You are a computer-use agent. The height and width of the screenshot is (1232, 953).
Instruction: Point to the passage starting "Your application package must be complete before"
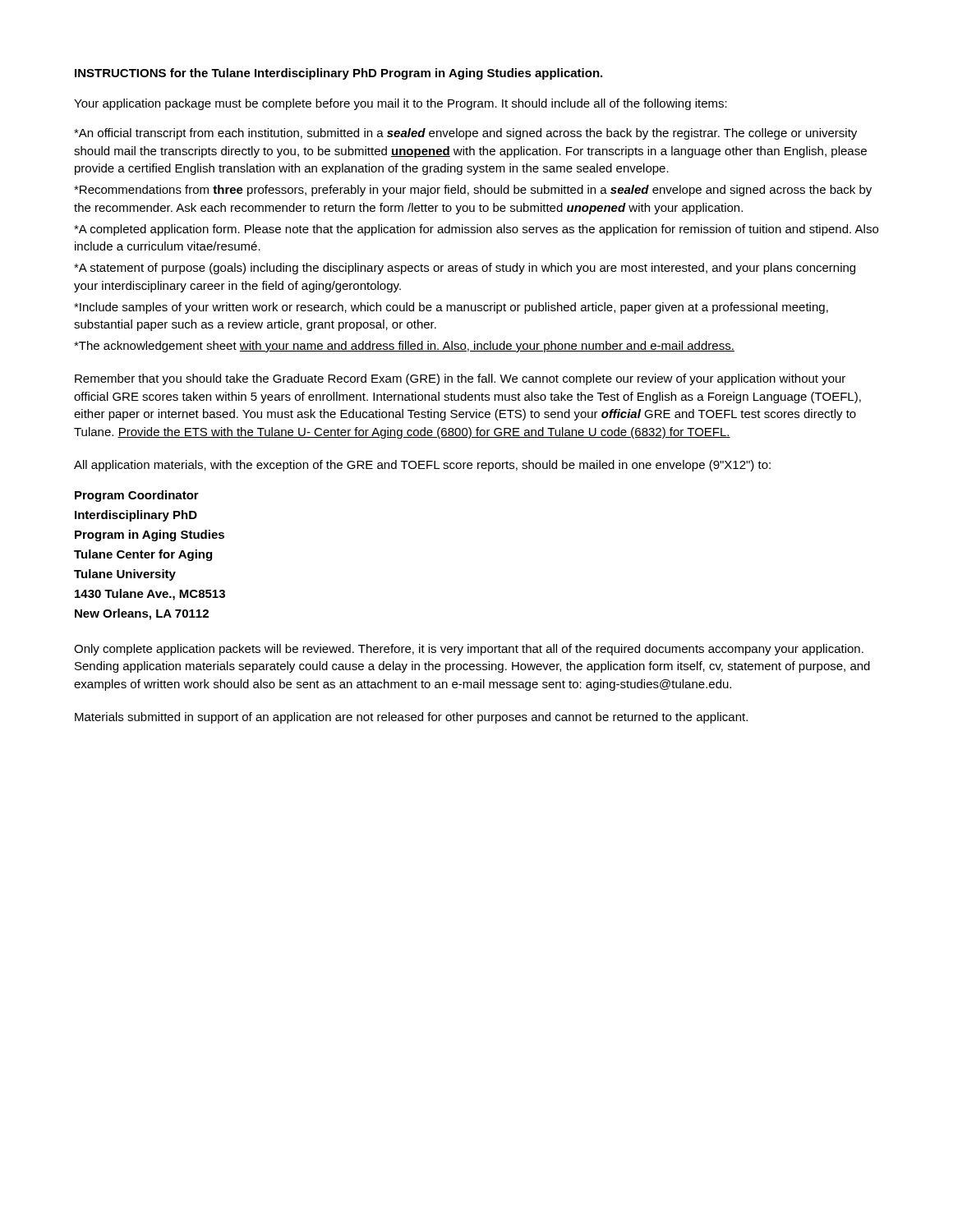(401, 103)
